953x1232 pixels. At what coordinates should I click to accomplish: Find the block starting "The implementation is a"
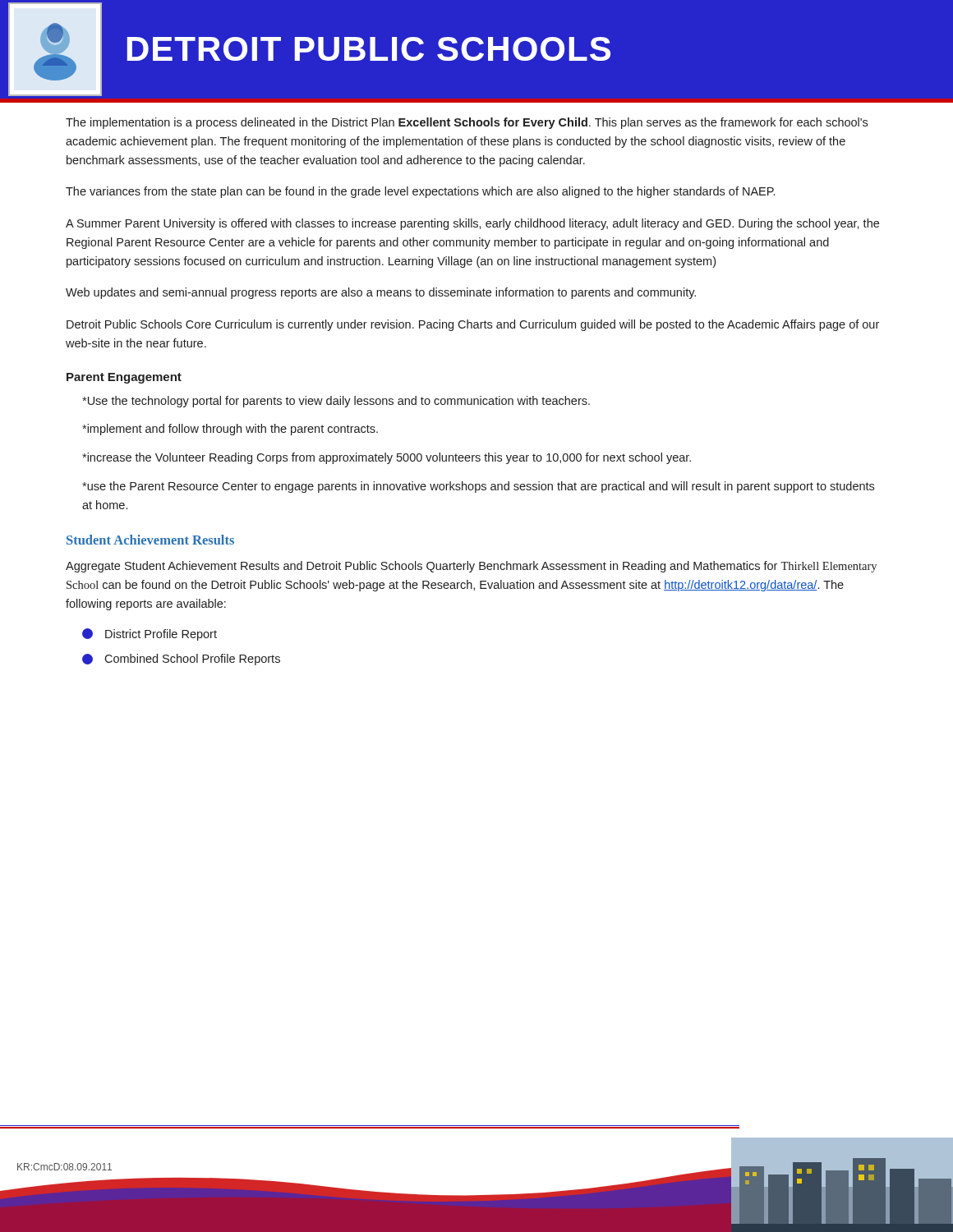click(467, 141)
